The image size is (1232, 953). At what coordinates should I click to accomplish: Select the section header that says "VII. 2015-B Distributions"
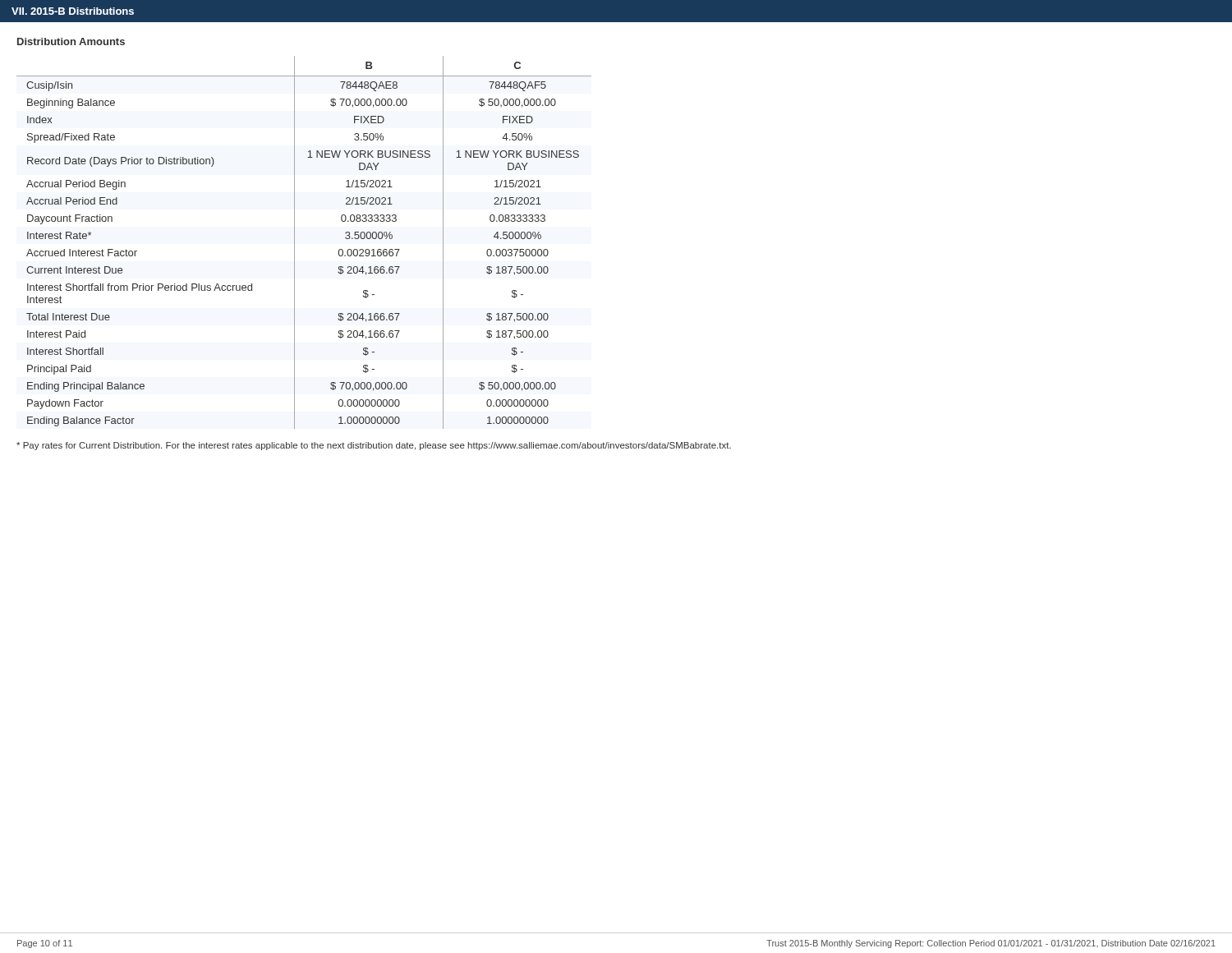click(73, 11)
